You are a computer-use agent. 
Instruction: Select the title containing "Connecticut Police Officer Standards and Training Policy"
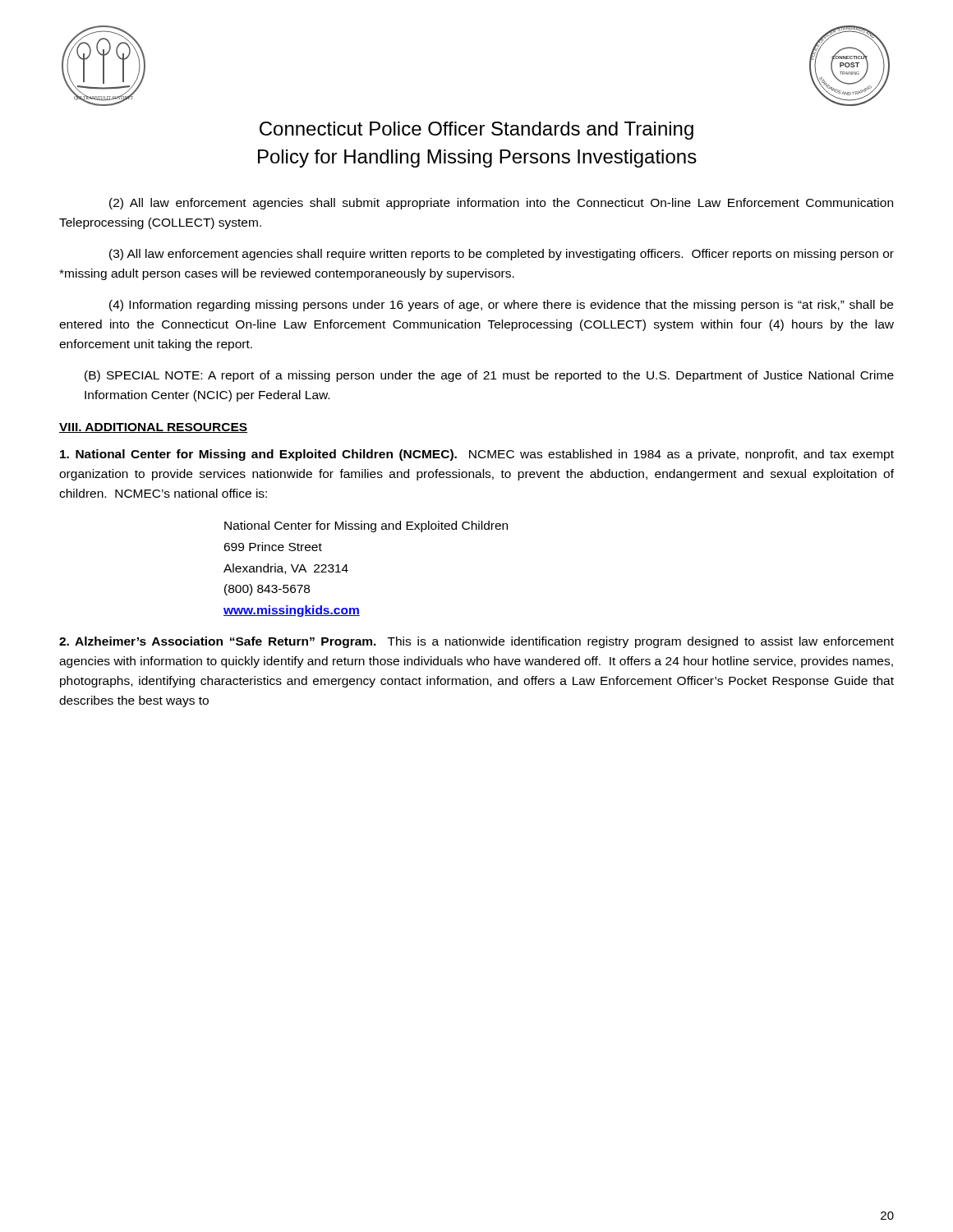pos(476,142)
